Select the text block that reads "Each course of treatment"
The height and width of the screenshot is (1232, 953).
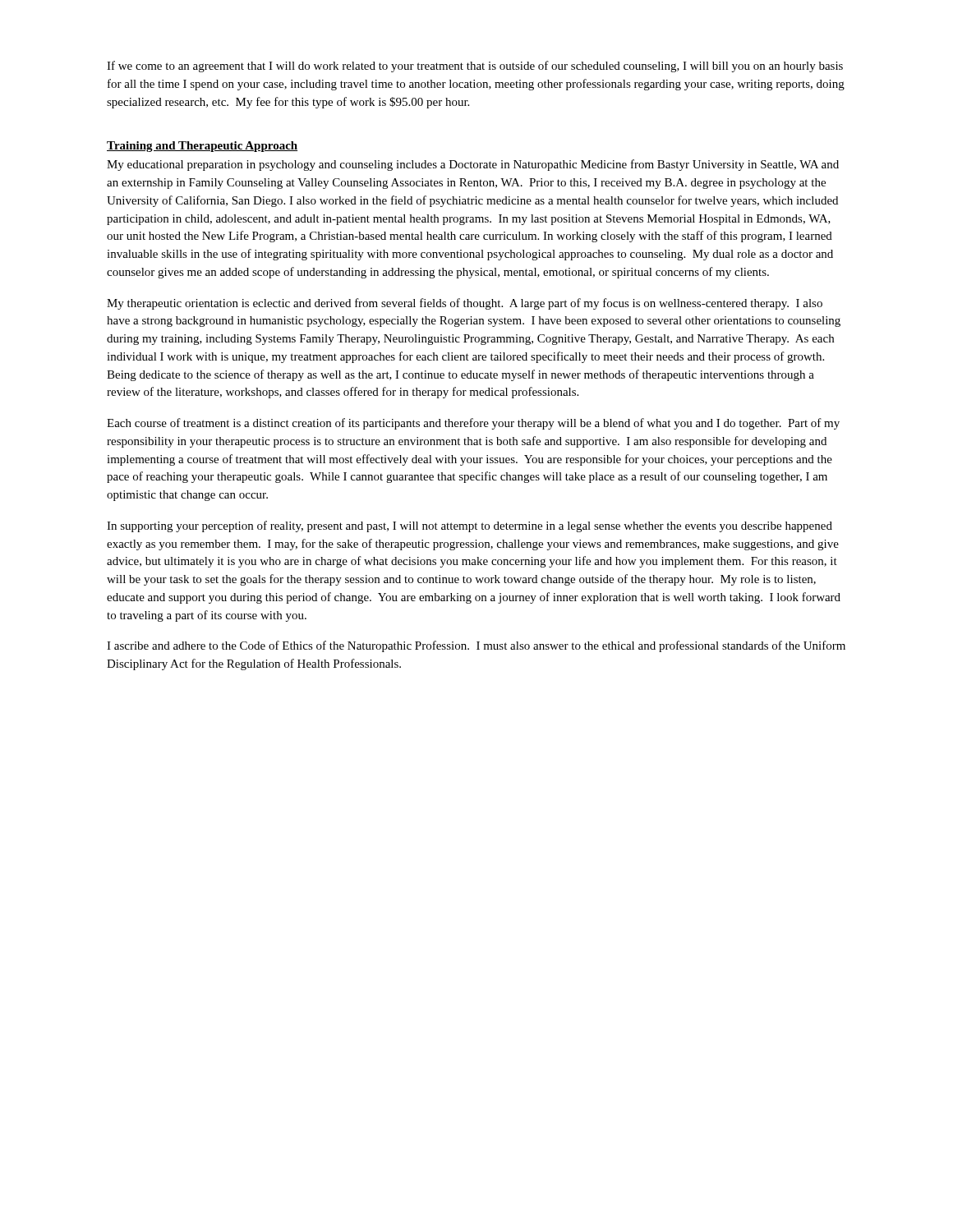[473, 459]
